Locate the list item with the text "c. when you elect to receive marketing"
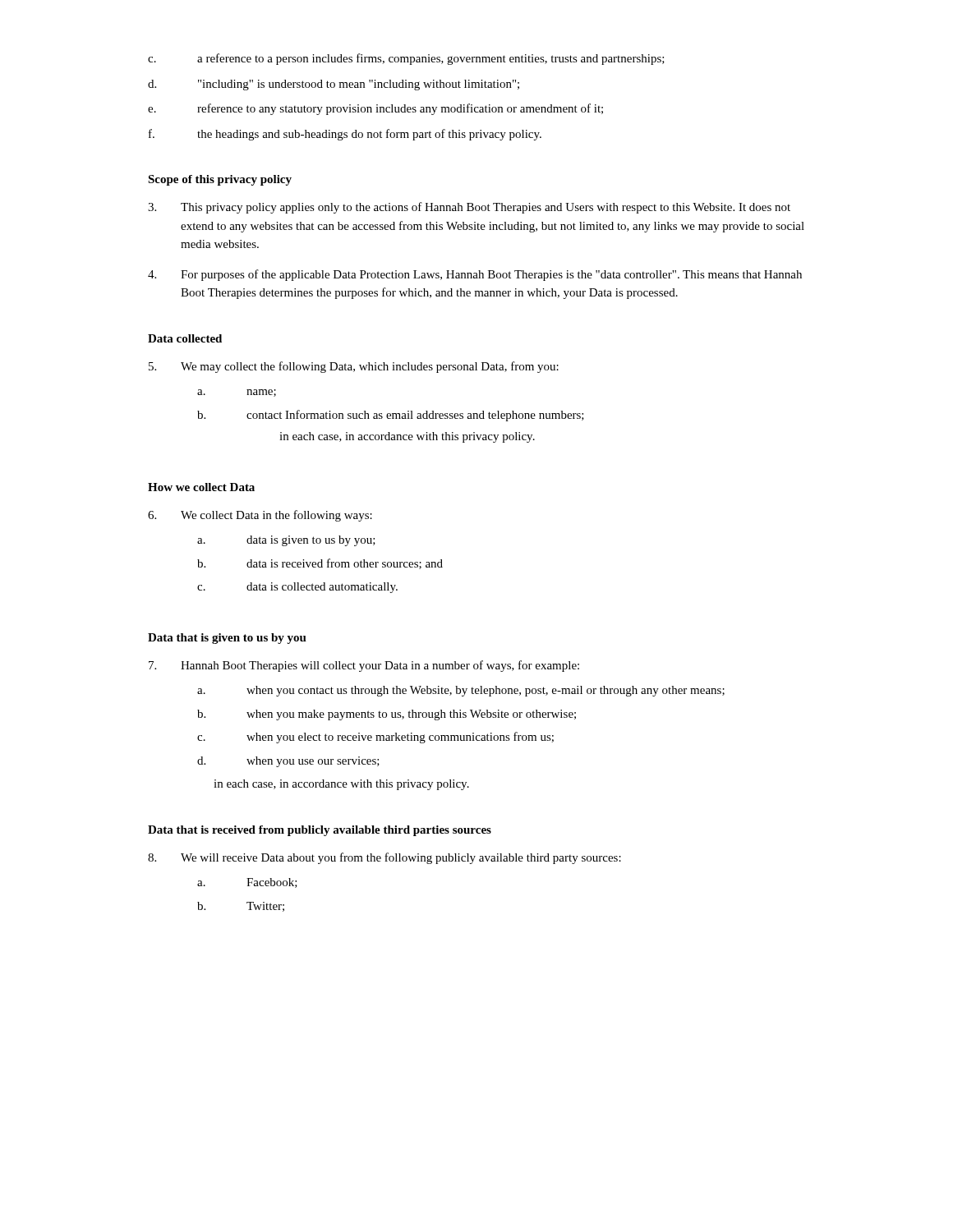 [x=501, y=737]
